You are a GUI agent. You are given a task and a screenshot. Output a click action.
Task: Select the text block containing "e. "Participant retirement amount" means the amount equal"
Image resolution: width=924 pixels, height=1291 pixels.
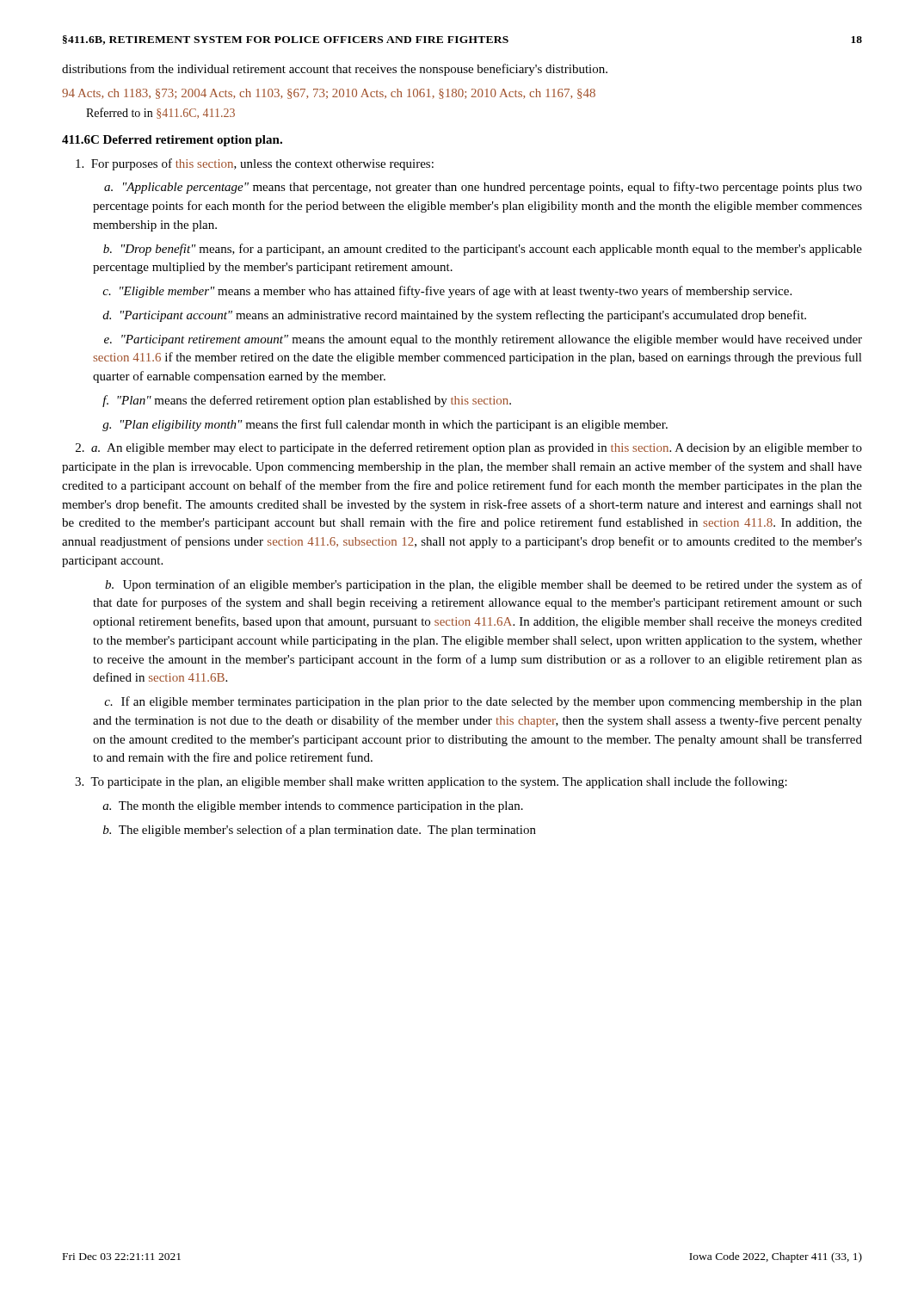(478, 358)
